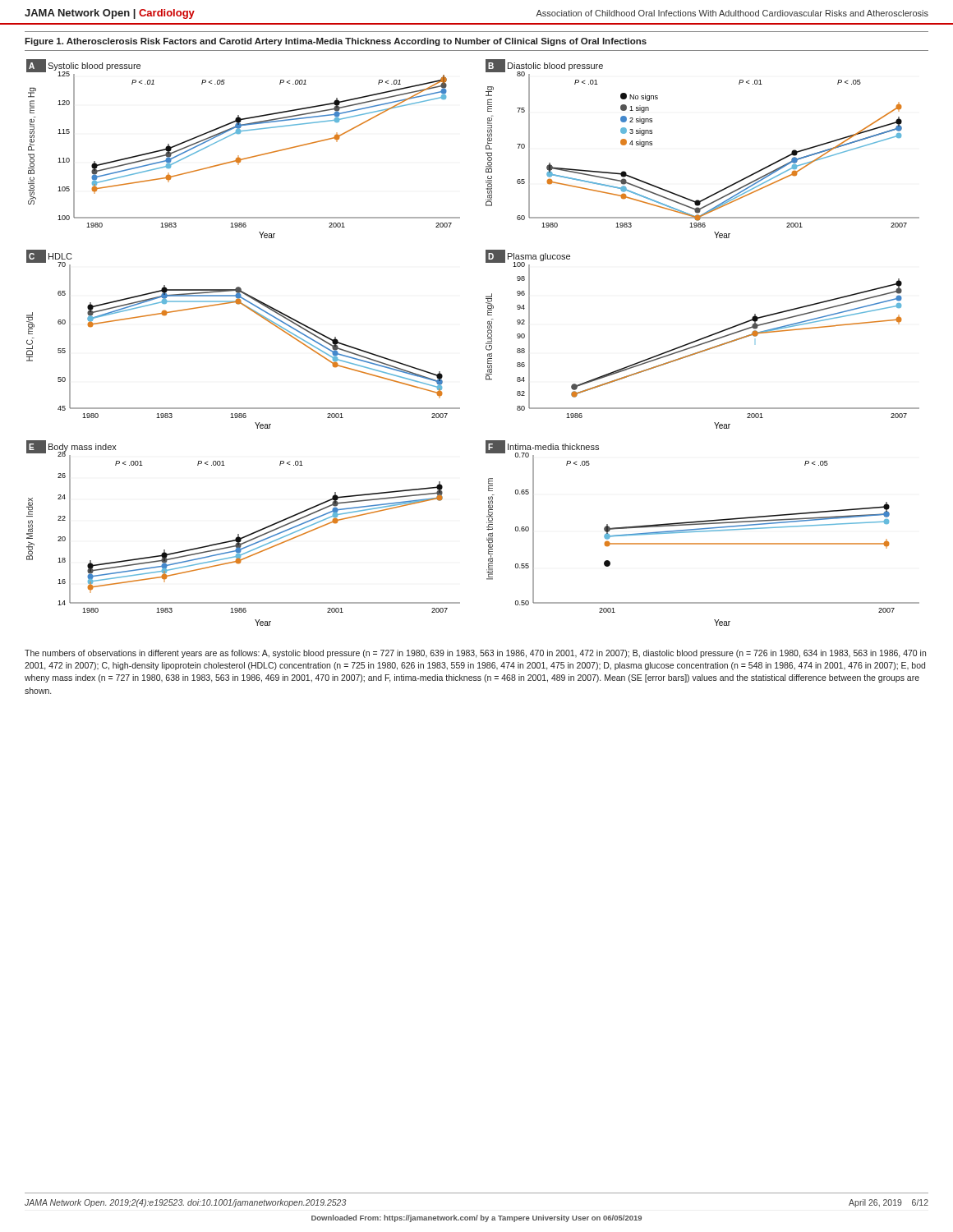Image resolution: width=953 pixels, height=1232 pixels.
Task: Locate the text block starting "The numbers of observations in different years are"
Action: click(476, 672)
